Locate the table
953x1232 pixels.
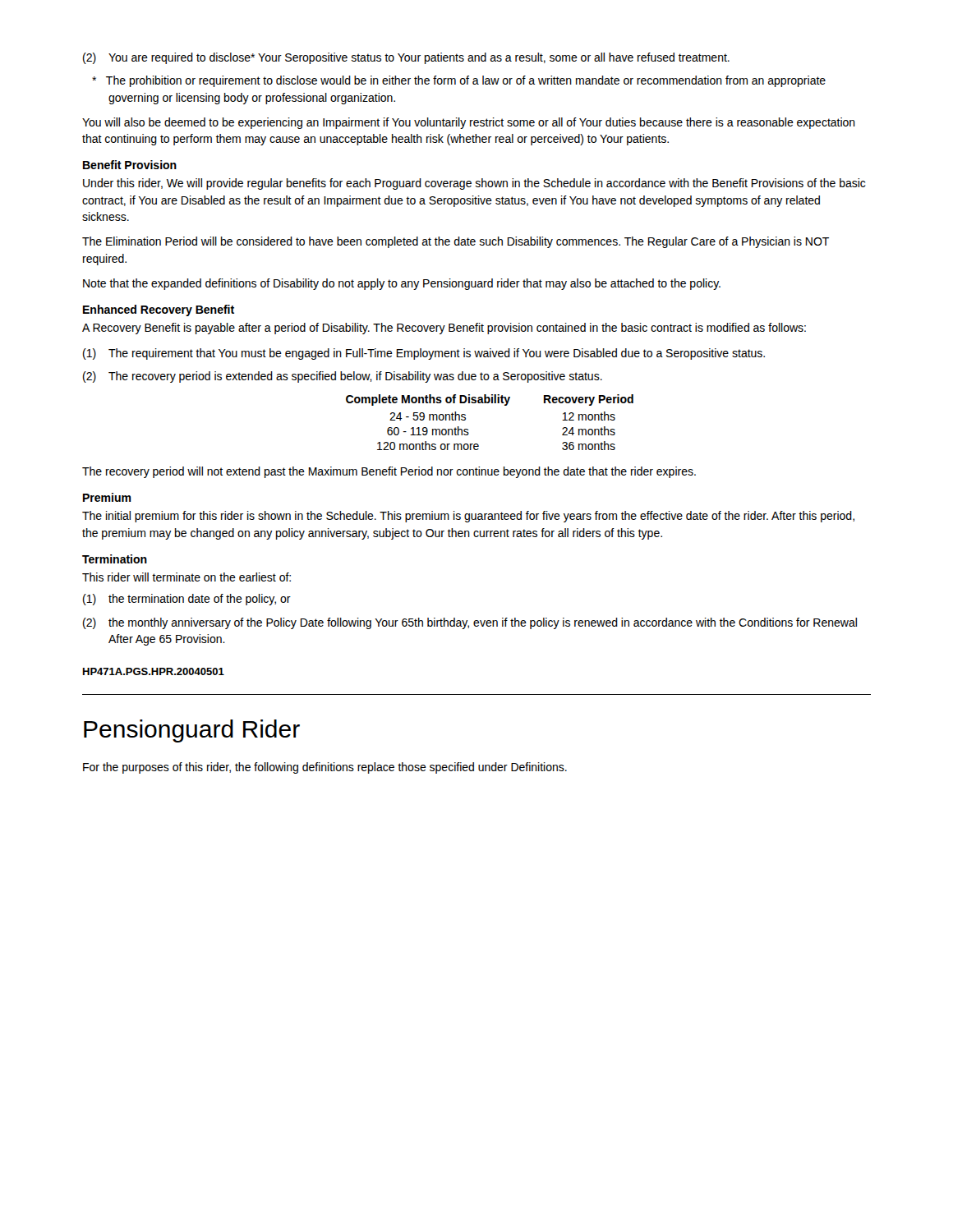tap(490, 422)
